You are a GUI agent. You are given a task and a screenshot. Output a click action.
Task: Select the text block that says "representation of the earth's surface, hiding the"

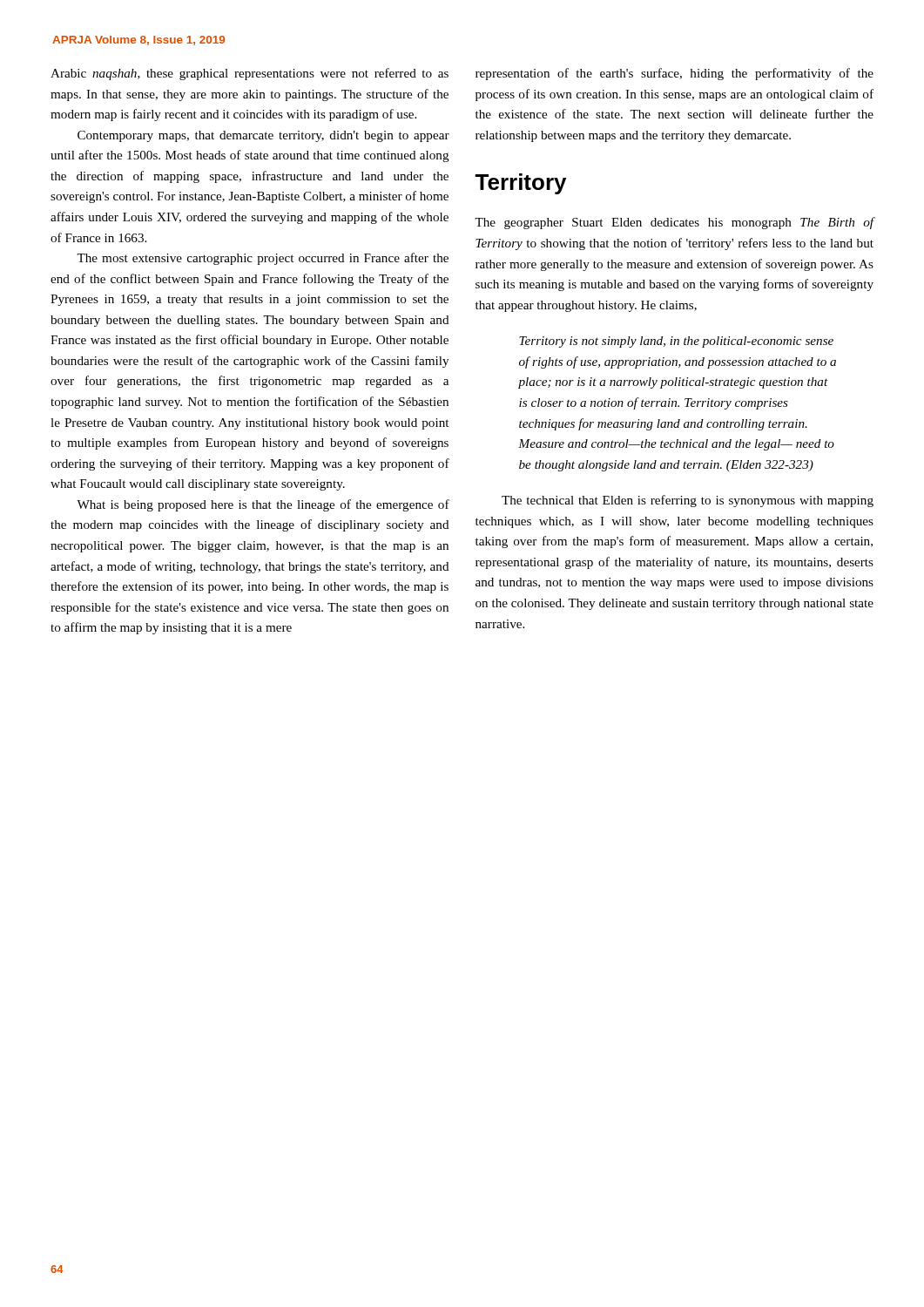[674, 104]
